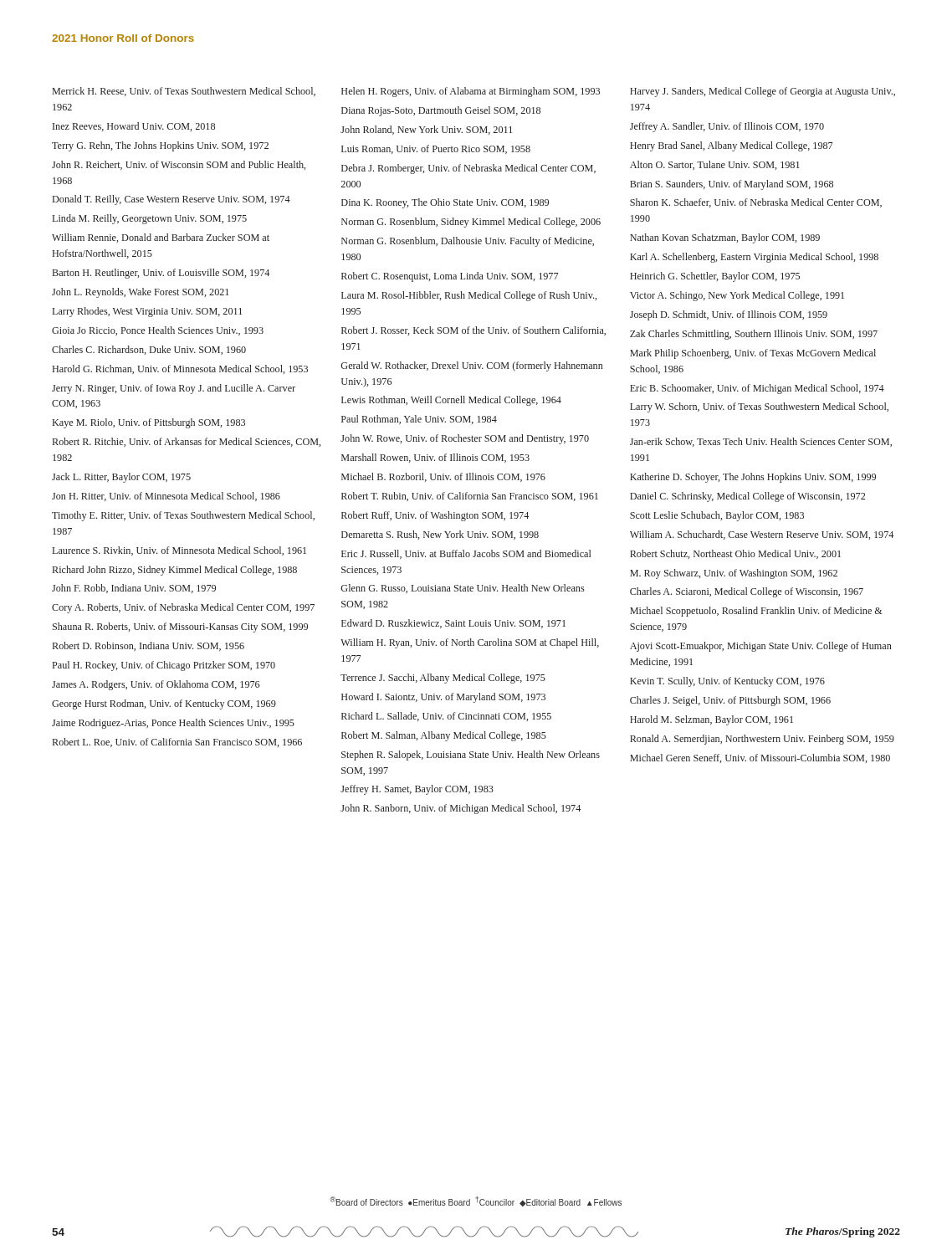
Task: Find the list item that reads "Diana Rojas-Soto, Dartmouth"
Action: 476,111
